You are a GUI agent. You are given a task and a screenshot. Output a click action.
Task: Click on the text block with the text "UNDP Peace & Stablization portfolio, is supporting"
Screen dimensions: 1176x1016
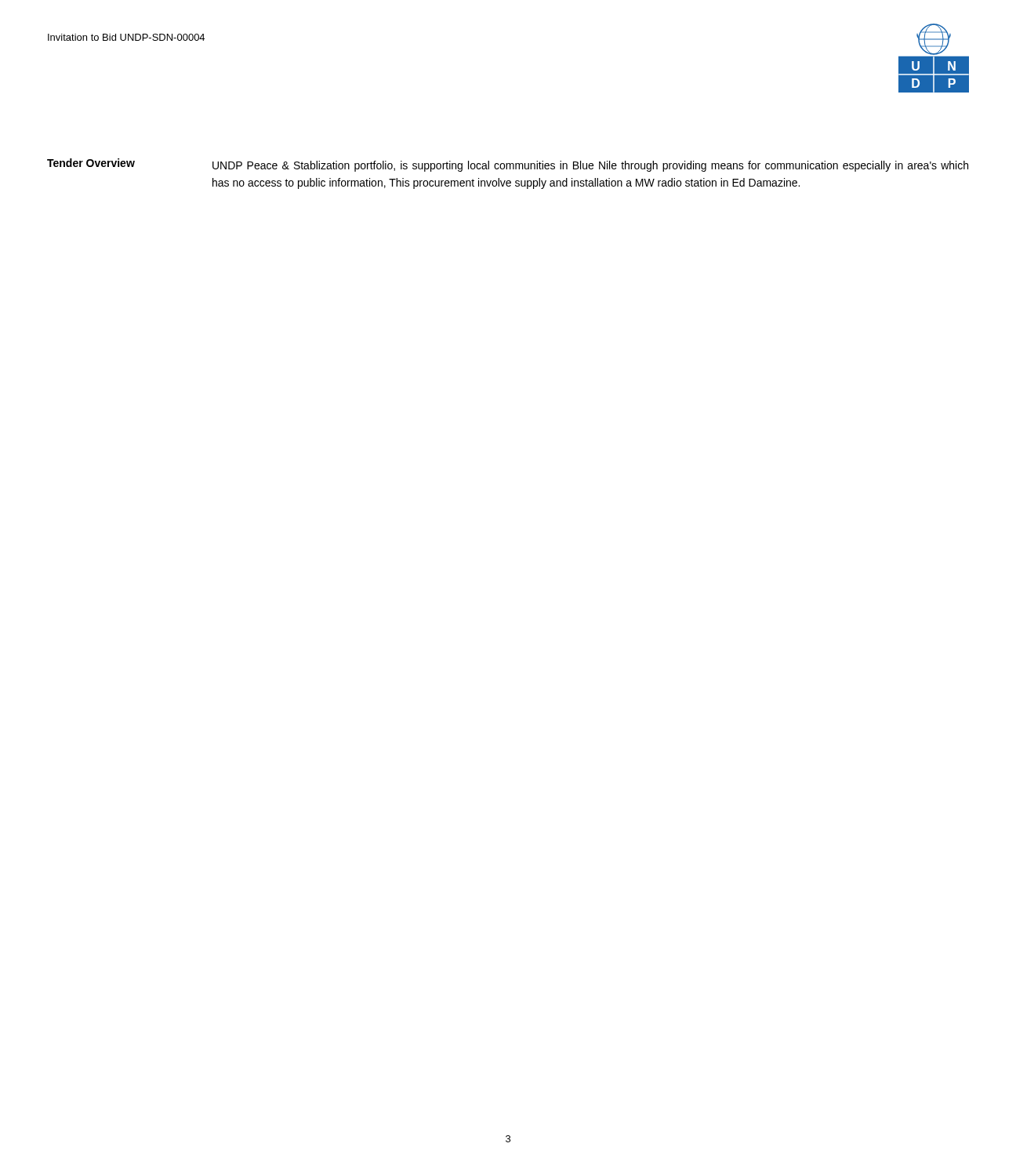pos(590,174)
